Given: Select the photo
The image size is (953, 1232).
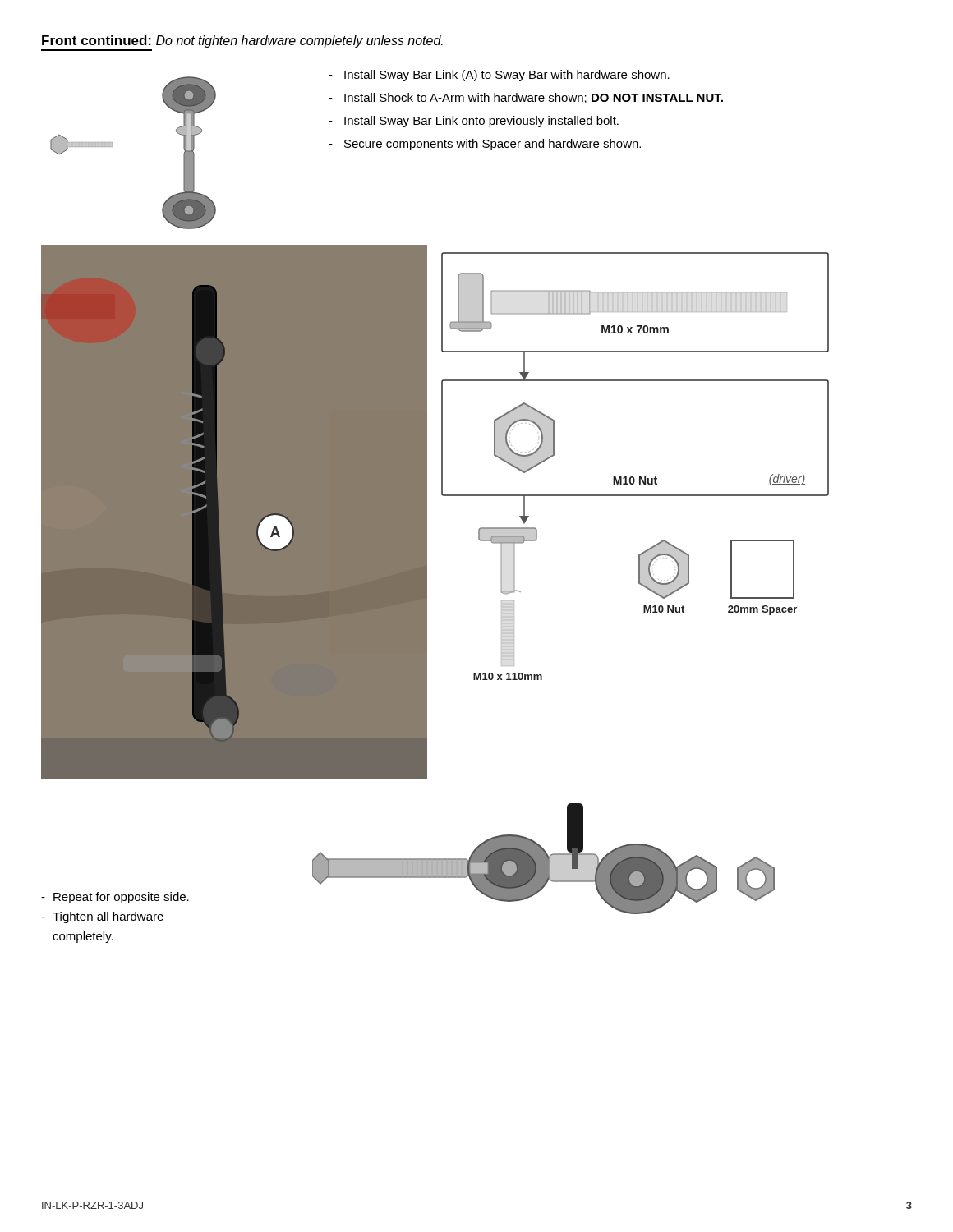Looking at the screenshot, I should [x=234, y=512].
